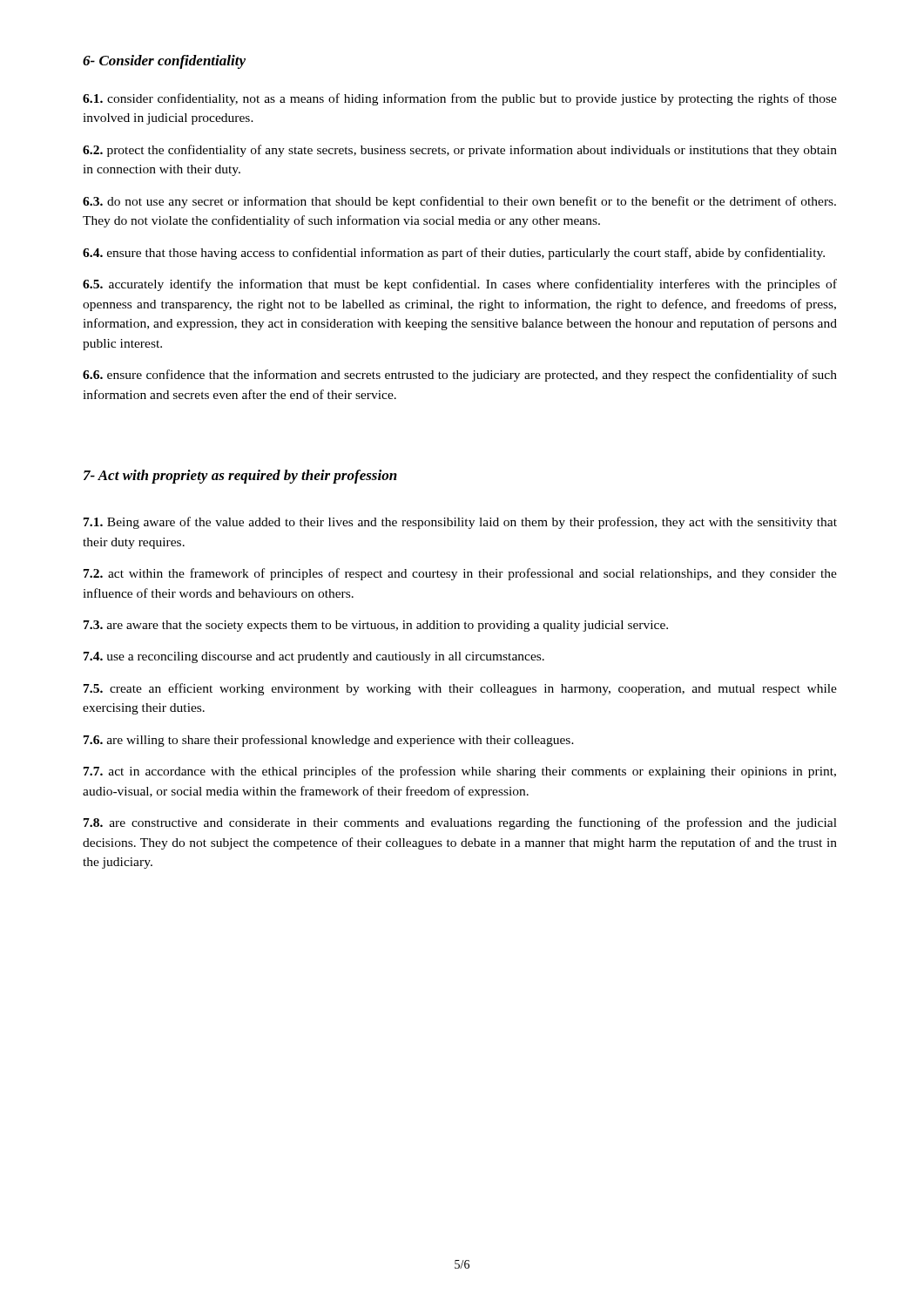Point to the block beginning "7.6. are willing to share"
924x1307 pixels.
click(x=328, y=739)
